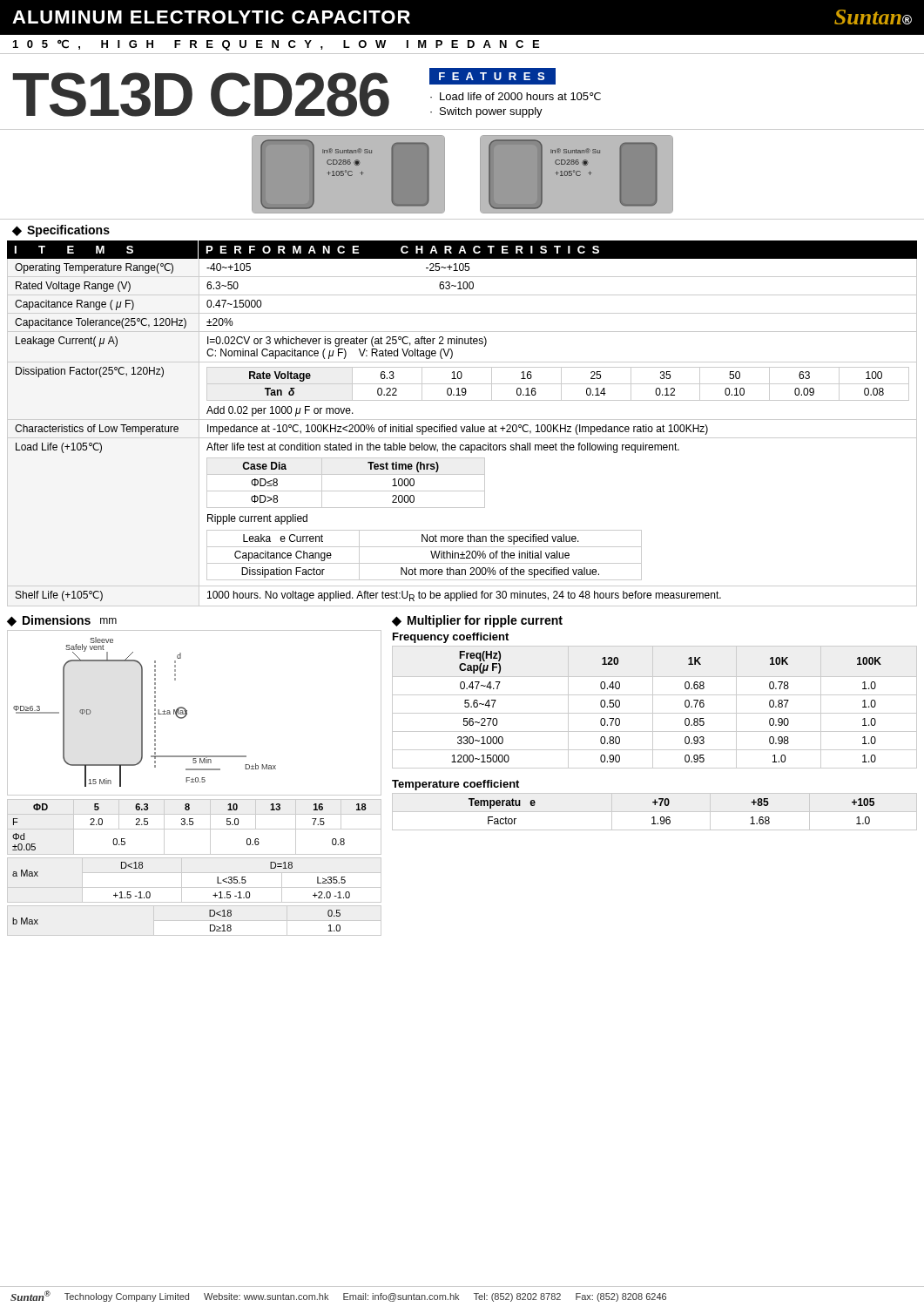Image resolution: width=924 pixels, height=1307 pixels.
Task: Locate the text block starting "TS13D CD286"
Action: (x=201, y=95)
